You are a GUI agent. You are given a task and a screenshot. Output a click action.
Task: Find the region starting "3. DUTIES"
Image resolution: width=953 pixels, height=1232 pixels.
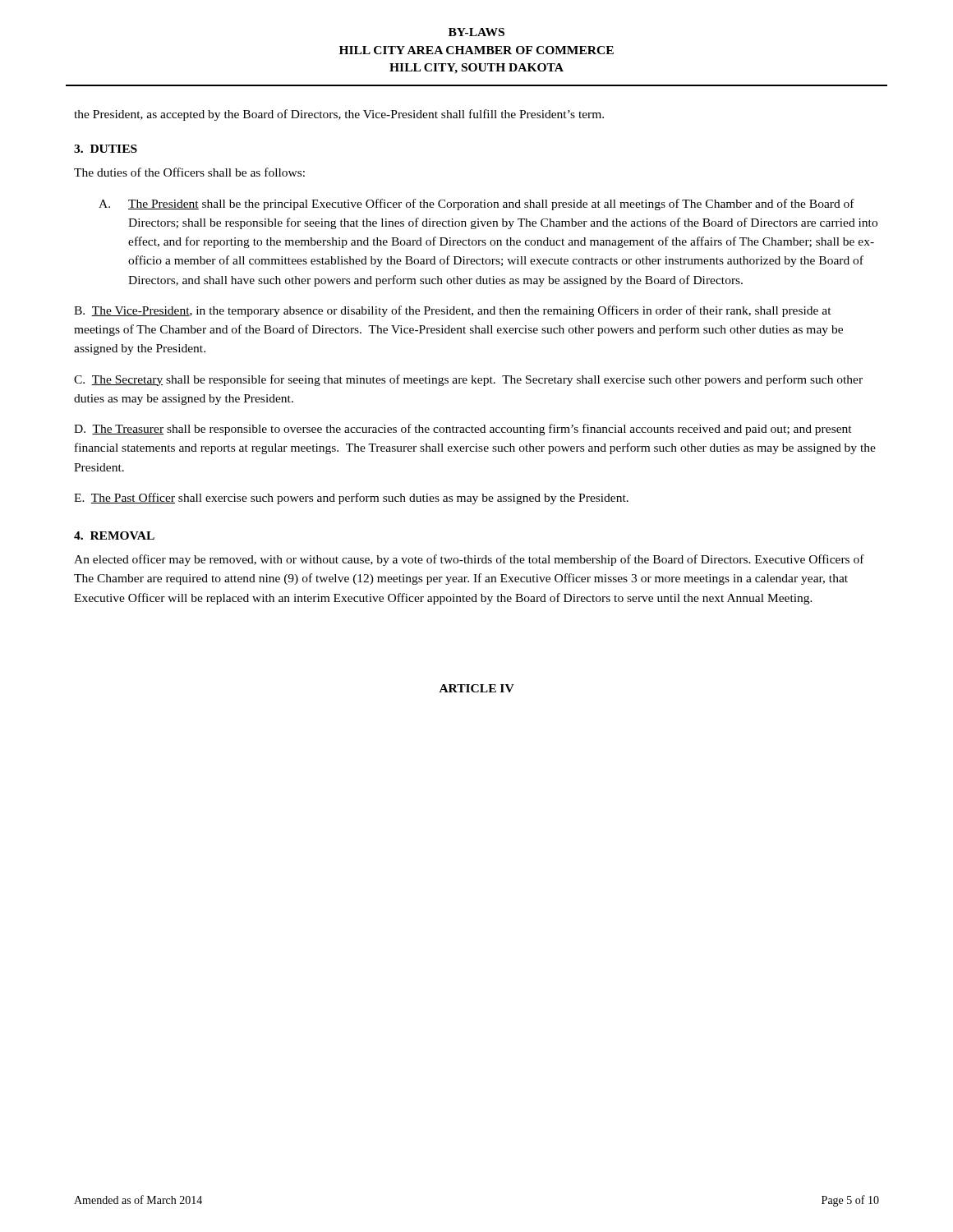(106, 149)
